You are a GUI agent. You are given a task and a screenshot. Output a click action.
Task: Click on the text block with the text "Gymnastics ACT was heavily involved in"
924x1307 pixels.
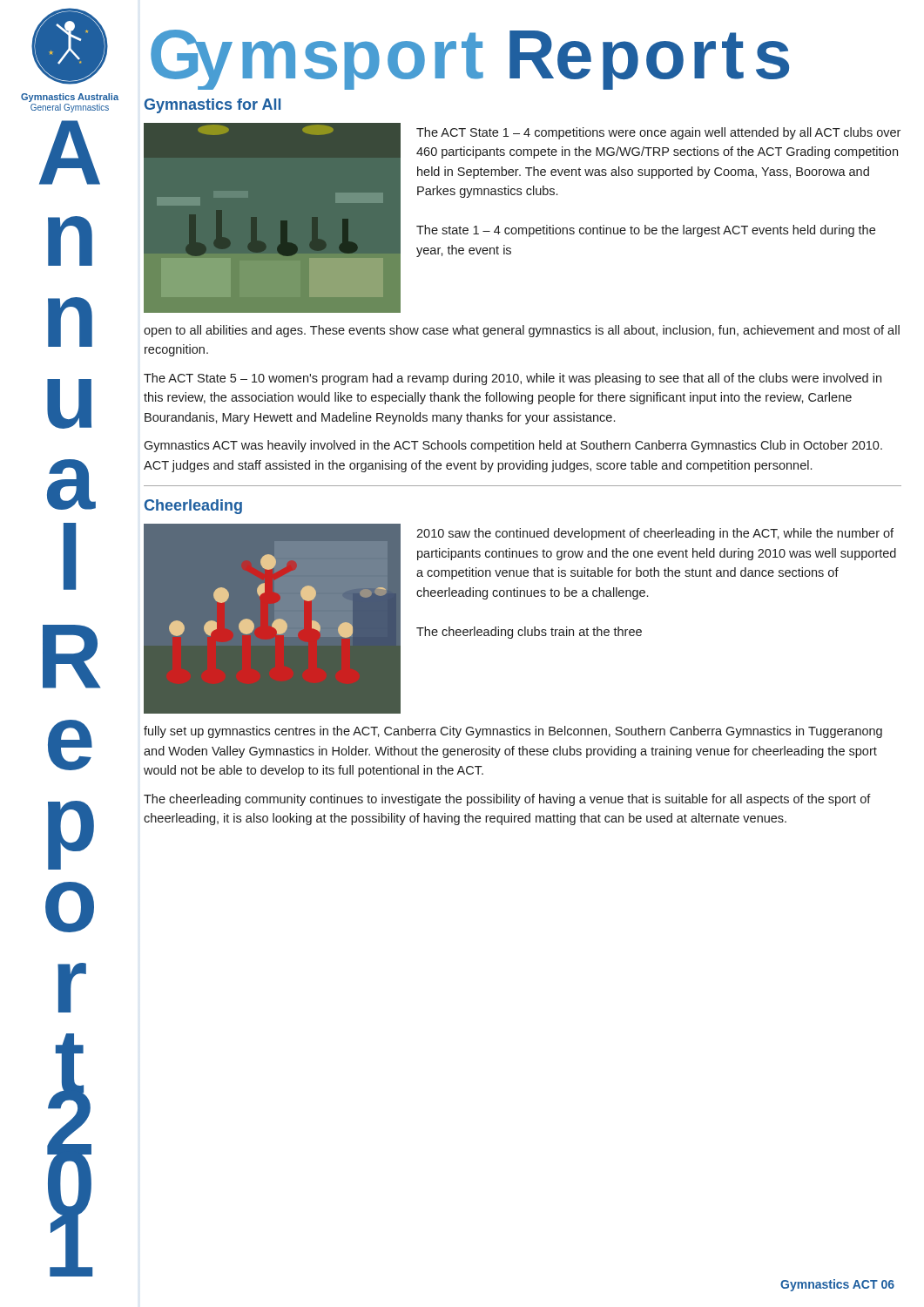513,455
